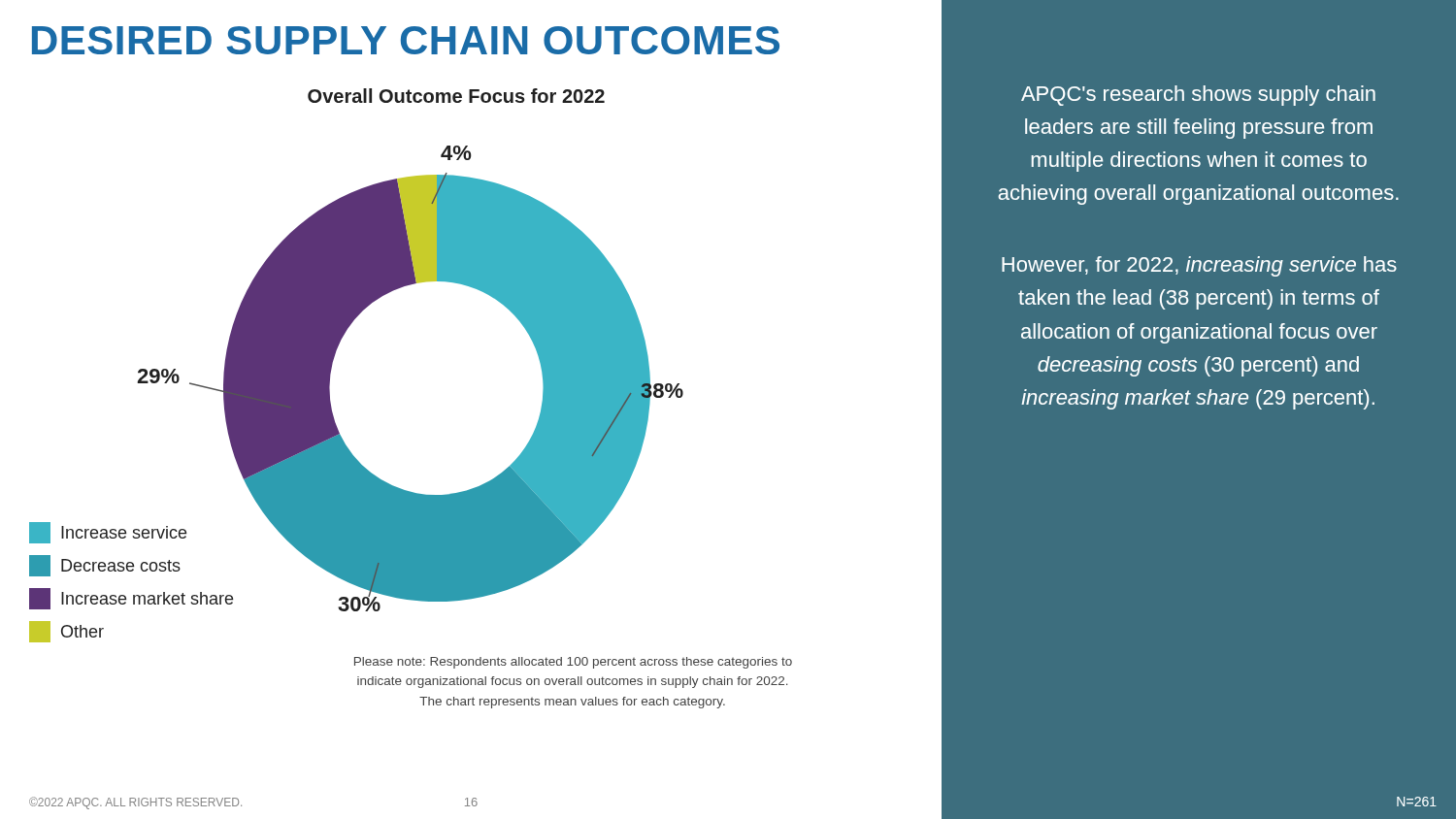Where is the passage that starts "However, for 2022, increasing service"?
Screen dimensions: 819x1456
coord(1199,331)
